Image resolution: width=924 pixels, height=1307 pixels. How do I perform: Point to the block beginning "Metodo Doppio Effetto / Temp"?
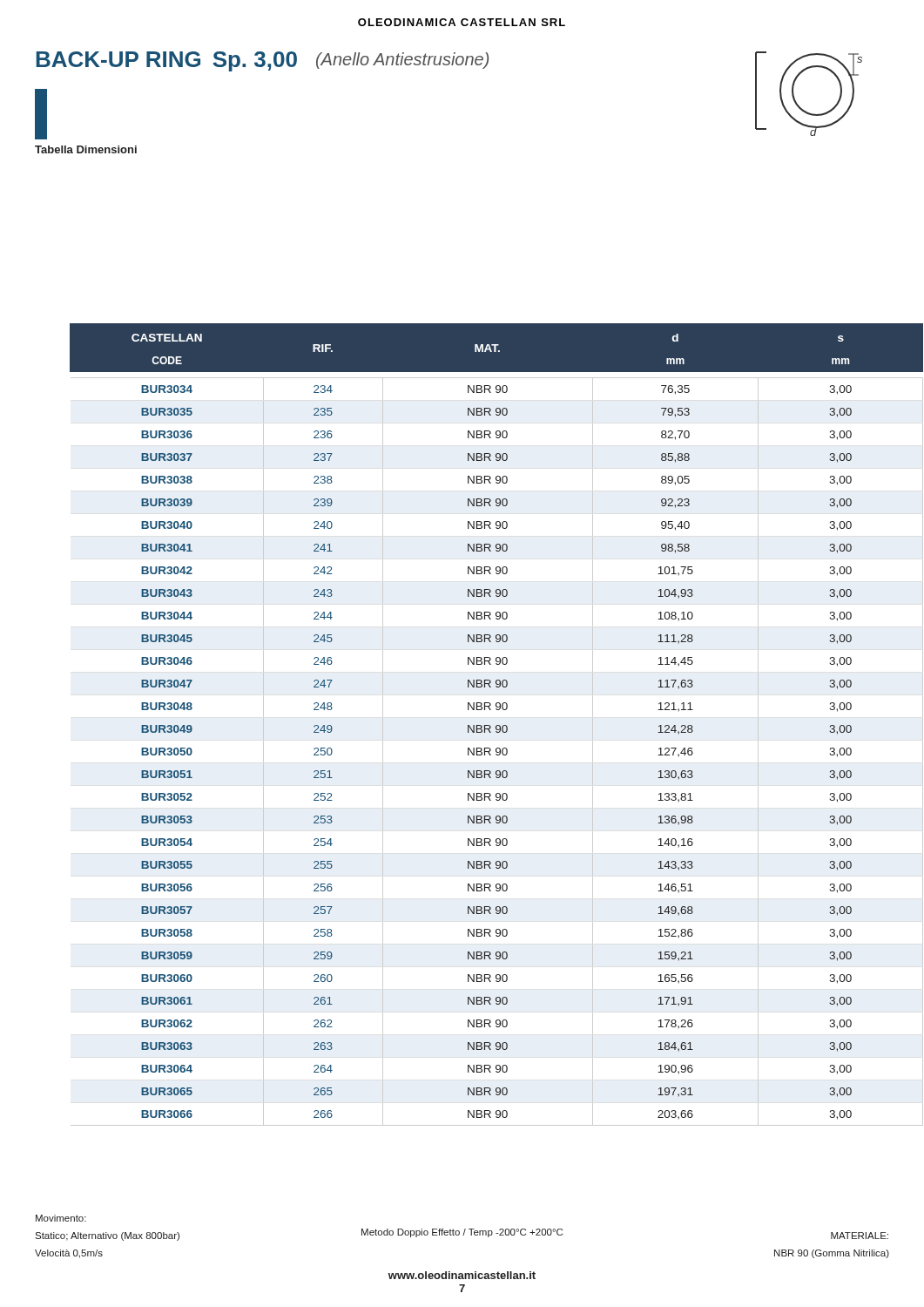pyautogui.click(x=462, y=1232)
